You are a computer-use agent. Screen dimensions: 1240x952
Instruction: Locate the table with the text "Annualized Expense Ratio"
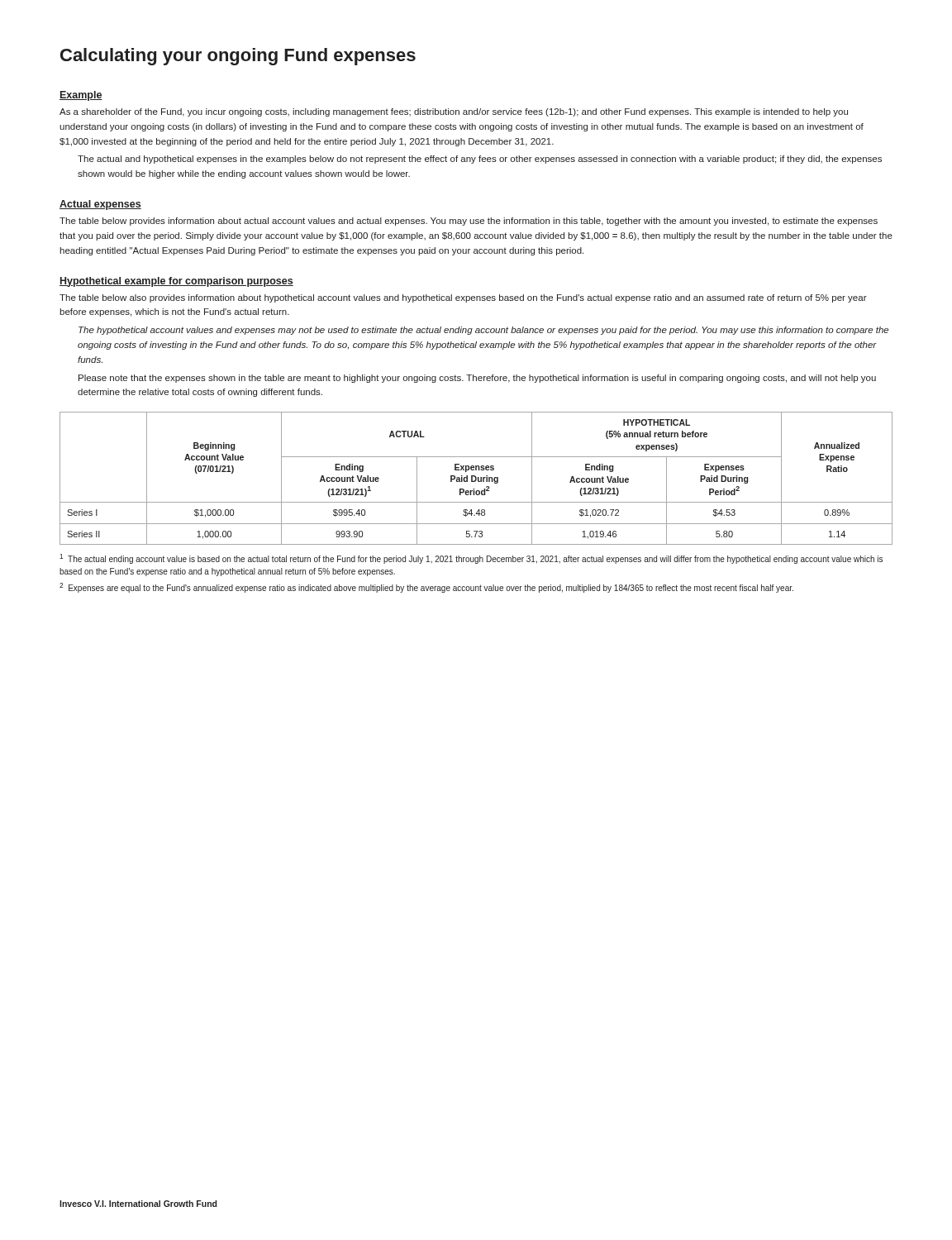476,478
